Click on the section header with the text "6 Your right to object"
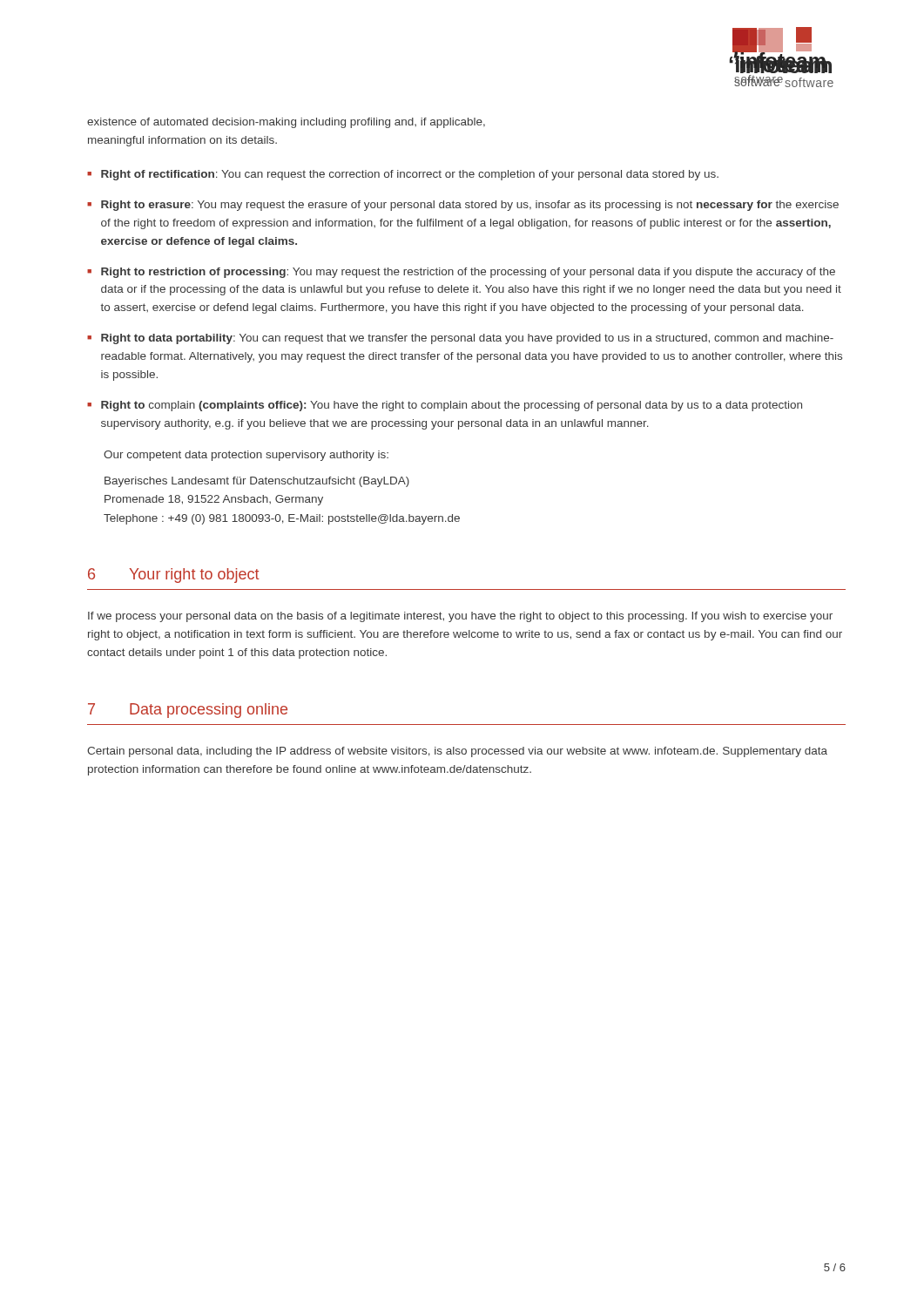Viewport: 924px width, 1307px height. click(466, 578)
